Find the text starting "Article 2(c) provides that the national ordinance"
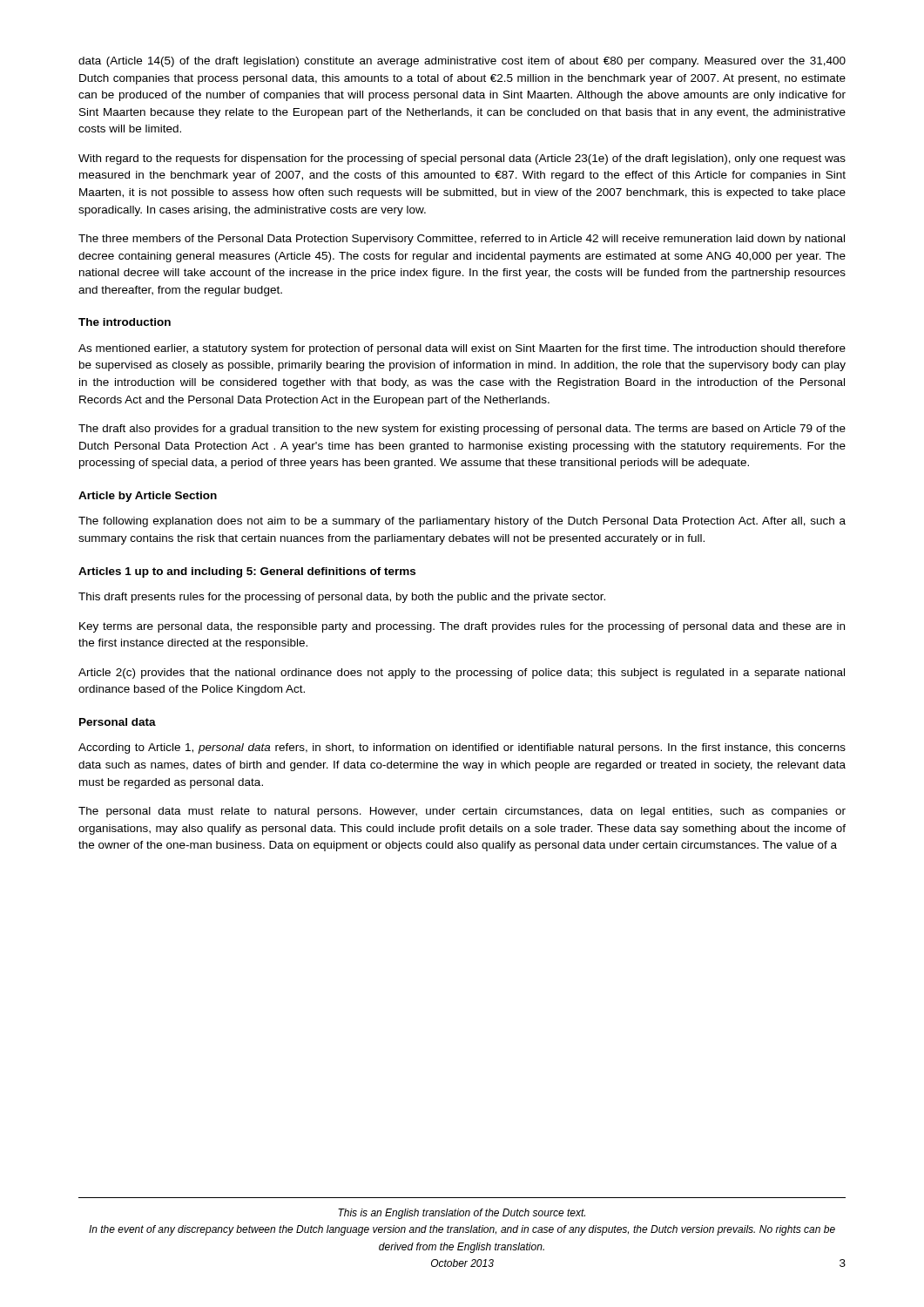 [x=462, y=681]
